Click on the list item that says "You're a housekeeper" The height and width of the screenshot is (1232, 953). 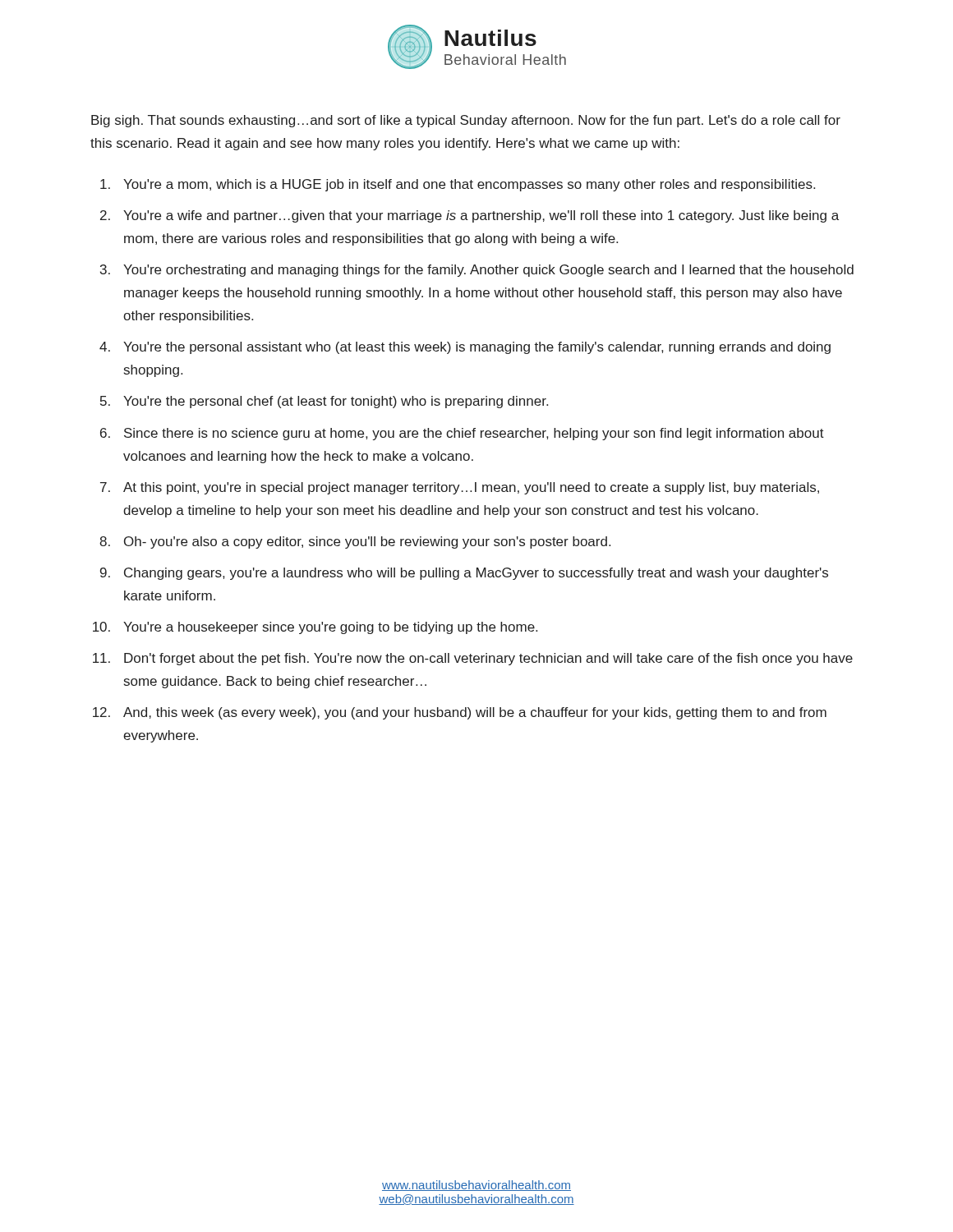click(331, 627)
